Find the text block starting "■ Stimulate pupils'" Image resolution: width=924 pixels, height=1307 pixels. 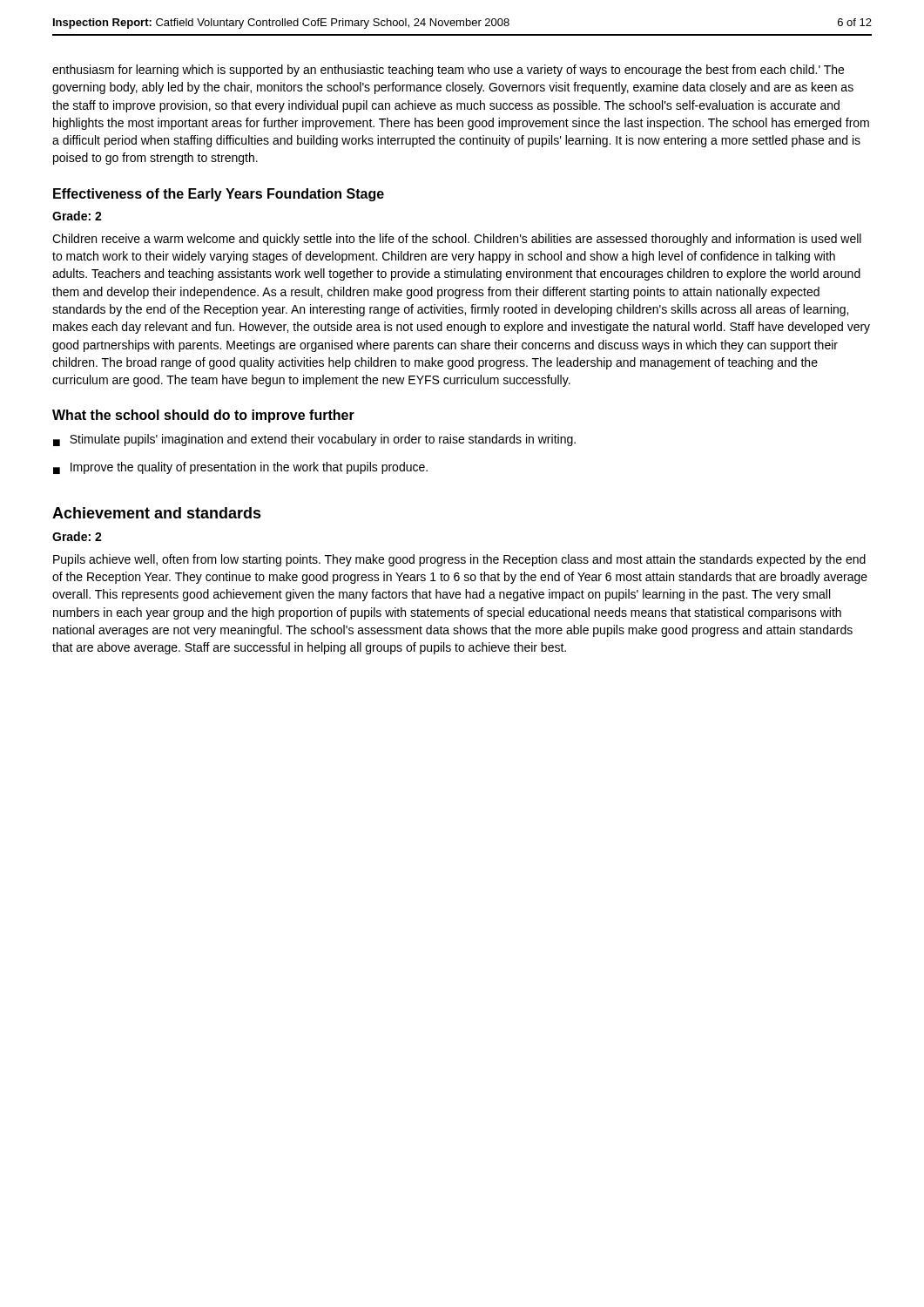tap(462, 442)
